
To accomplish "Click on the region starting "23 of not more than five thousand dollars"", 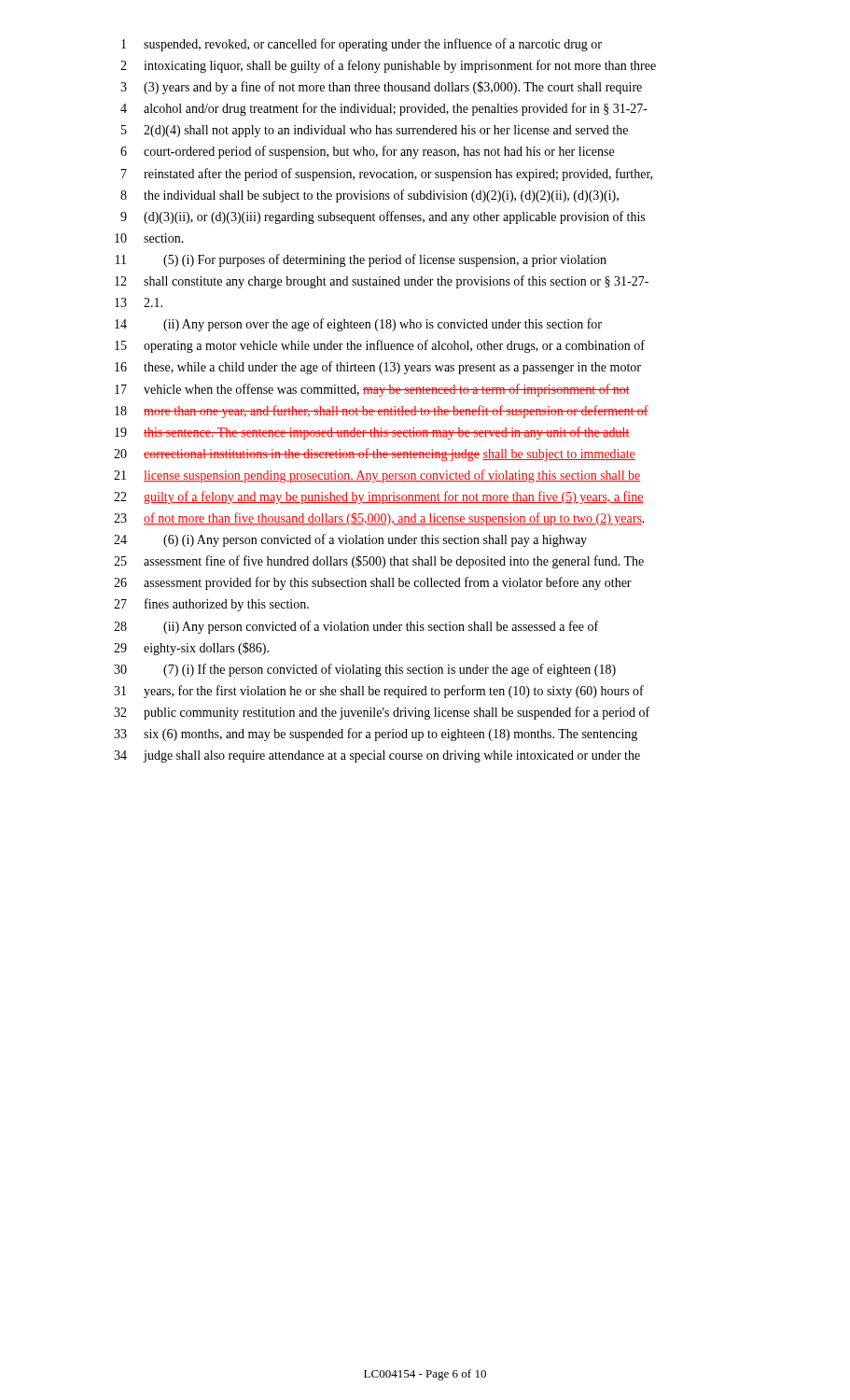I will 434,519.
